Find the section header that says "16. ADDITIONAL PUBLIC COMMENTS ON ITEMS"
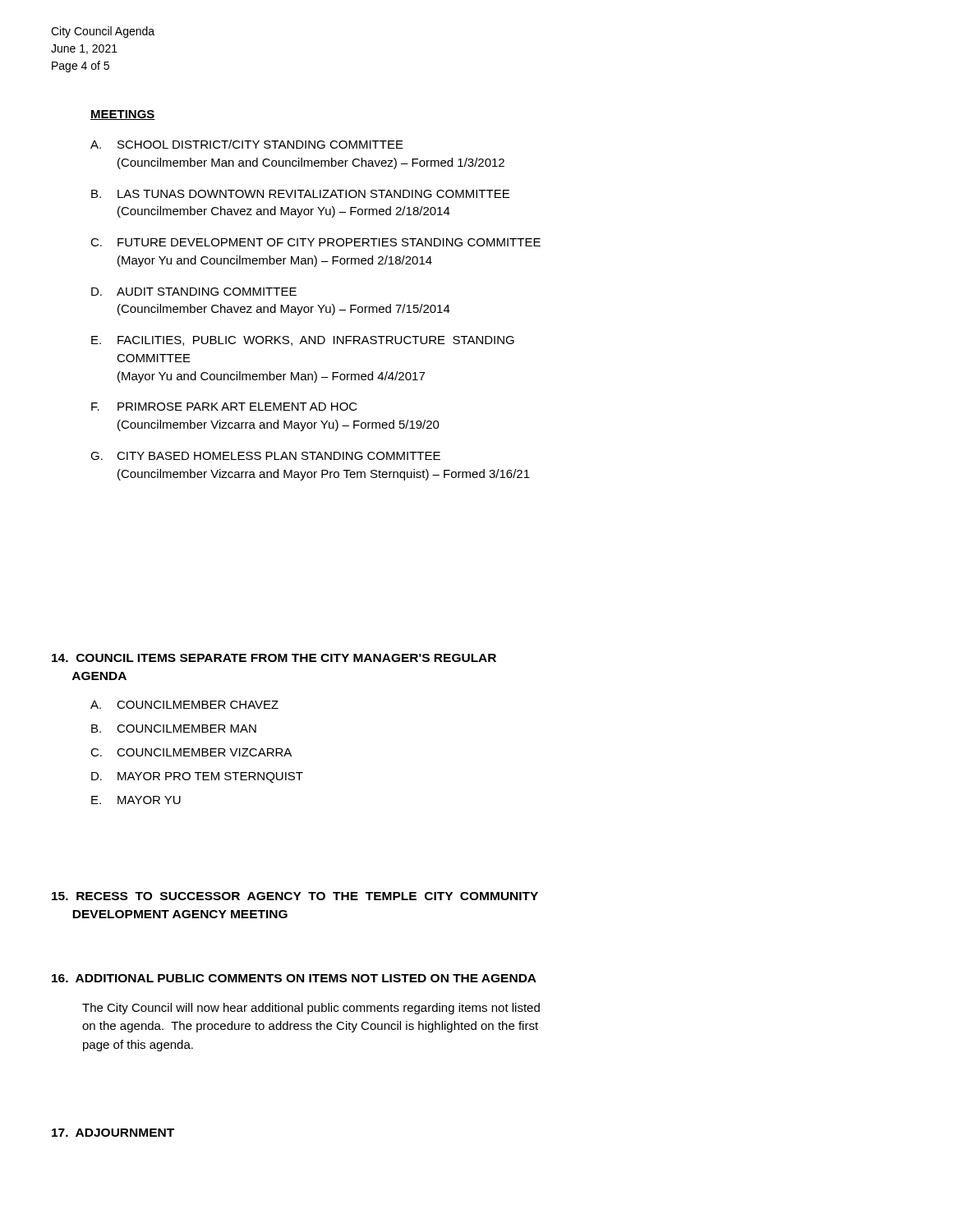 [x=294, y=978]
